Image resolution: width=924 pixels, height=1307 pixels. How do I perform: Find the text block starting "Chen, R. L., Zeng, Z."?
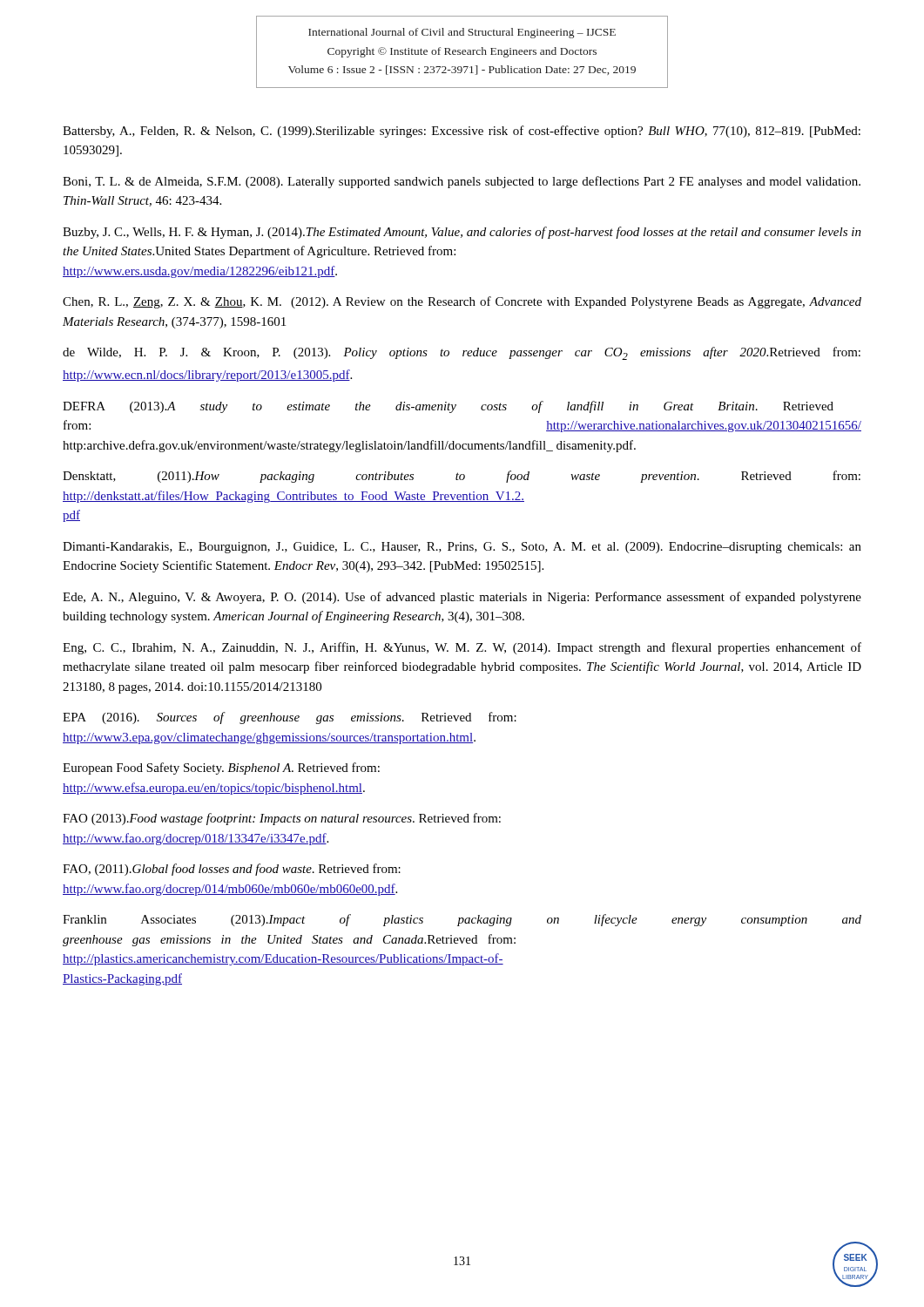(462, 312)
